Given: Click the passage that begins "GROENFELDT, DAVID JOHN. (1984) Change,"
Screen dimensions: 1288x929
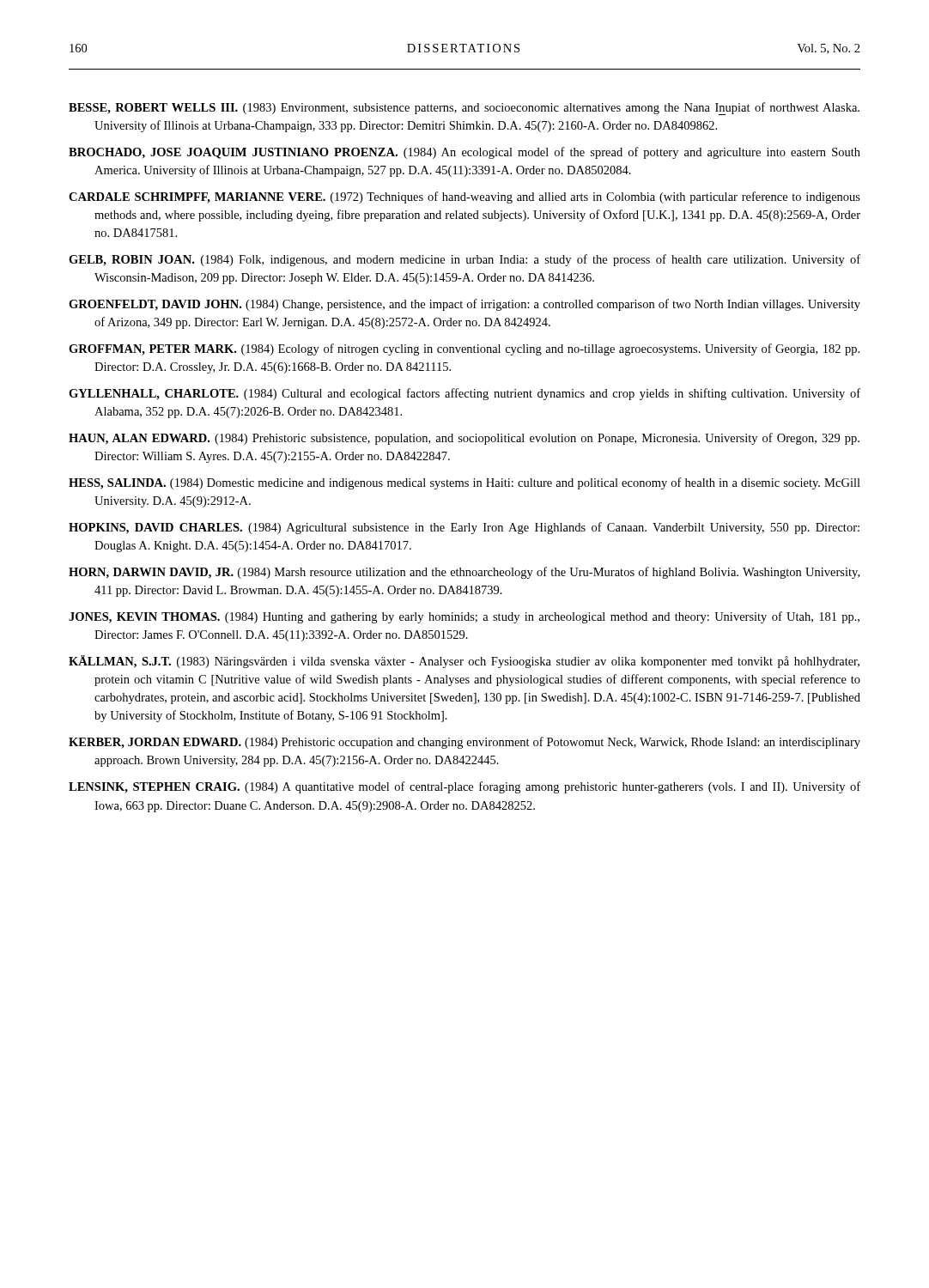Looking at the screenshot, I should [464, 313].
